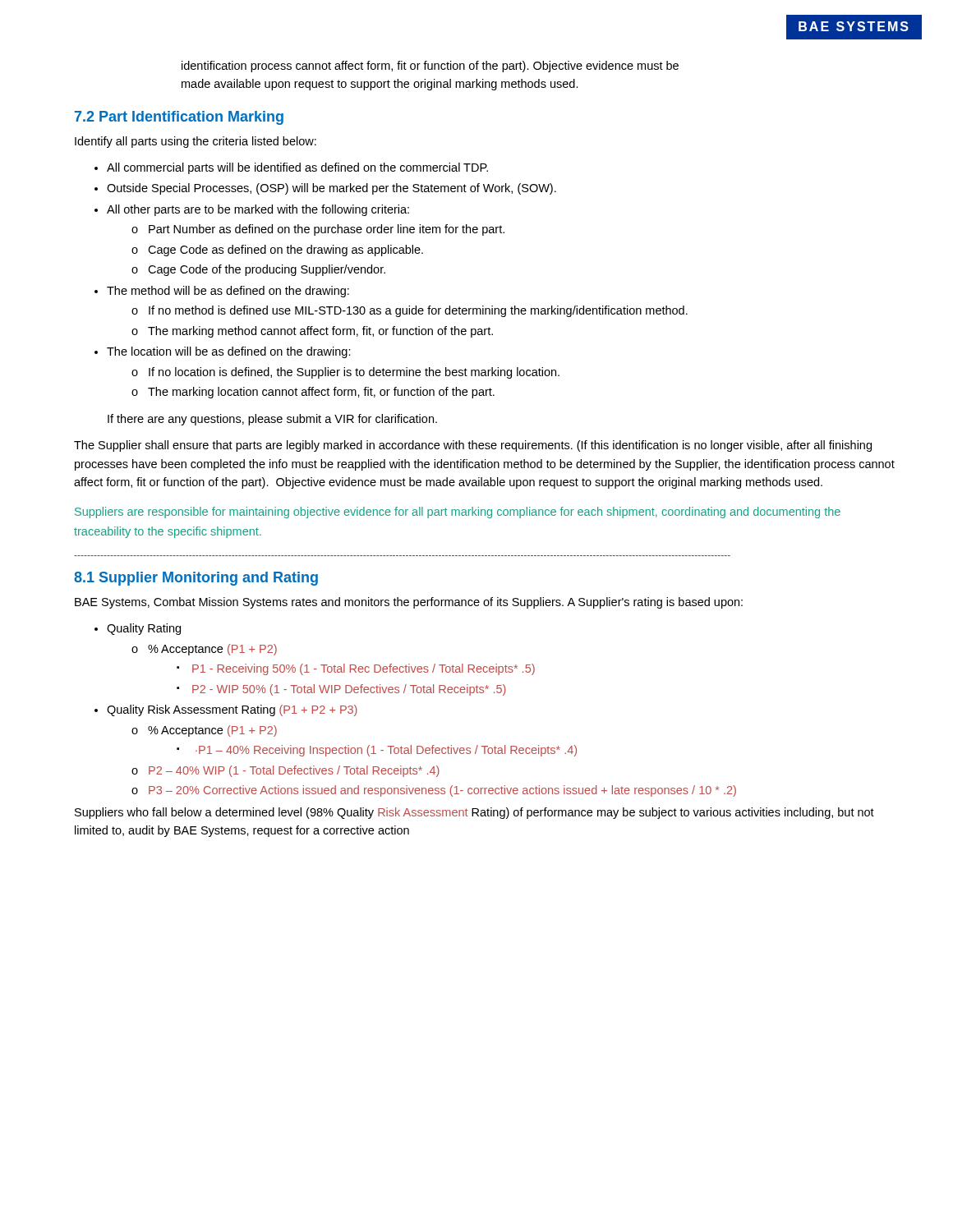Find the block starting "7.2 Part Identification Marking"
The width and height of the screenshot is (953, 1232).
(179, 116)
